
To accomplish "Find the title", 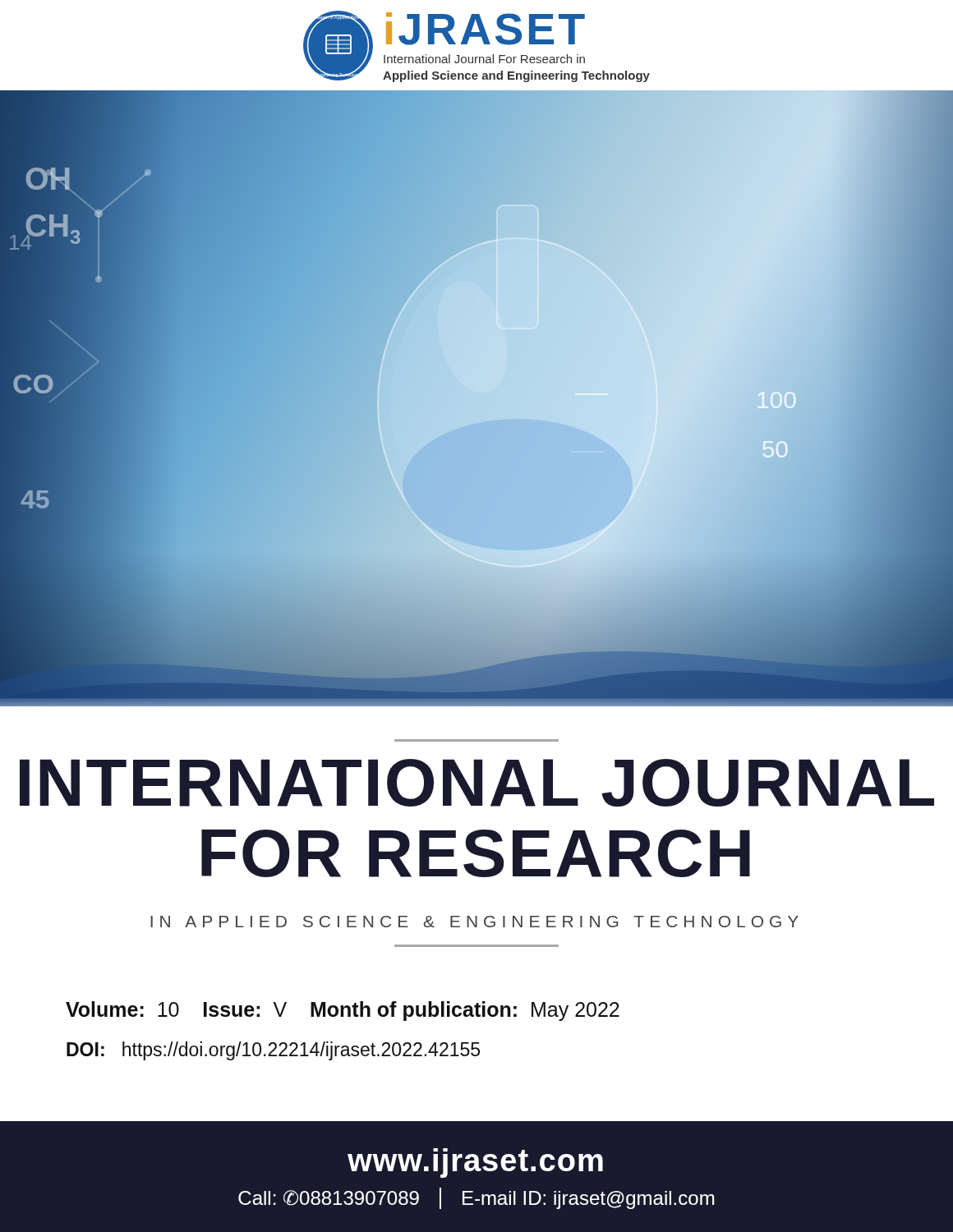I will [476, 818].
